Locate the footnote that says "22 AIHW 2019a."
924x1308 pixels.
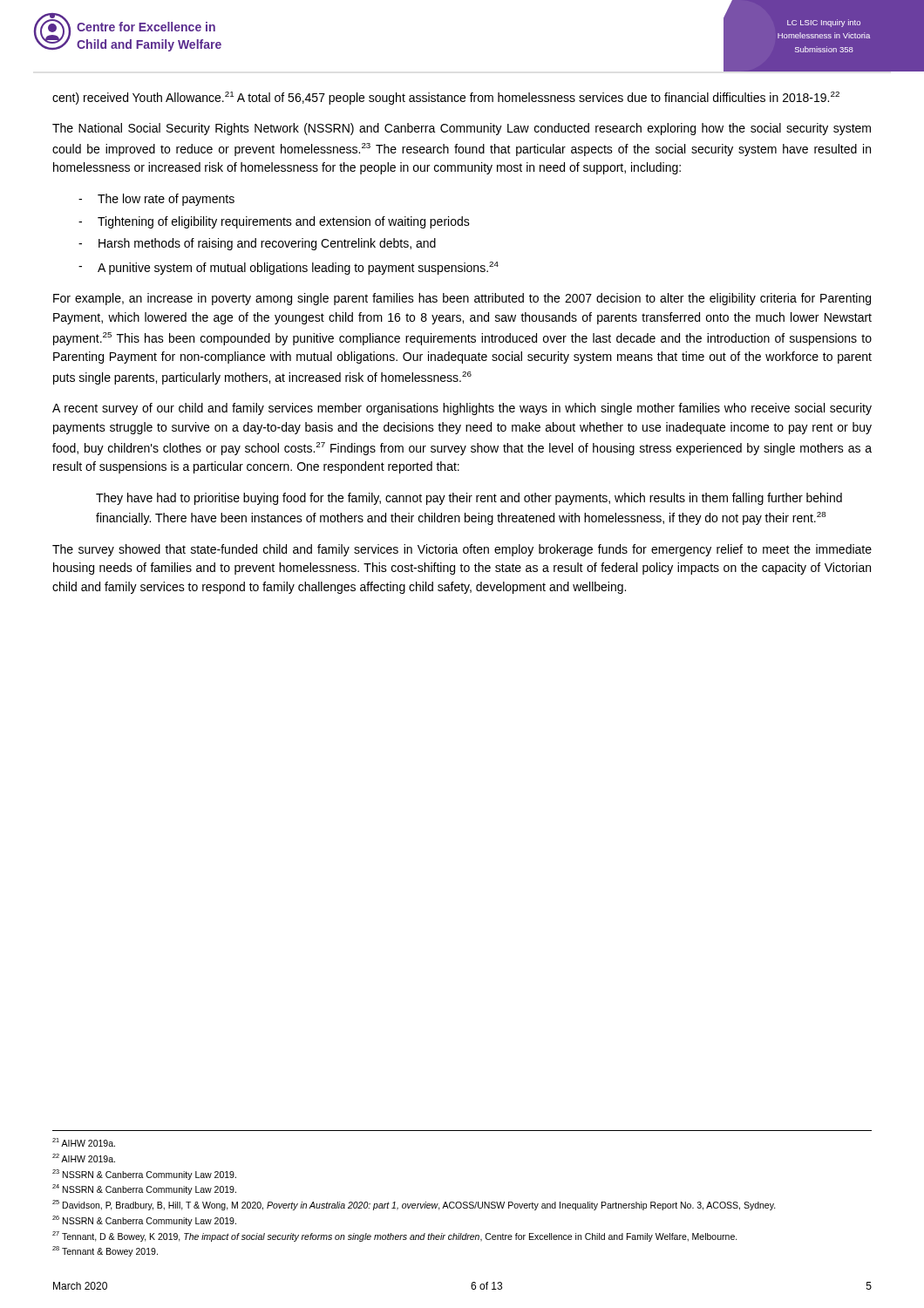click(84, 1158)
